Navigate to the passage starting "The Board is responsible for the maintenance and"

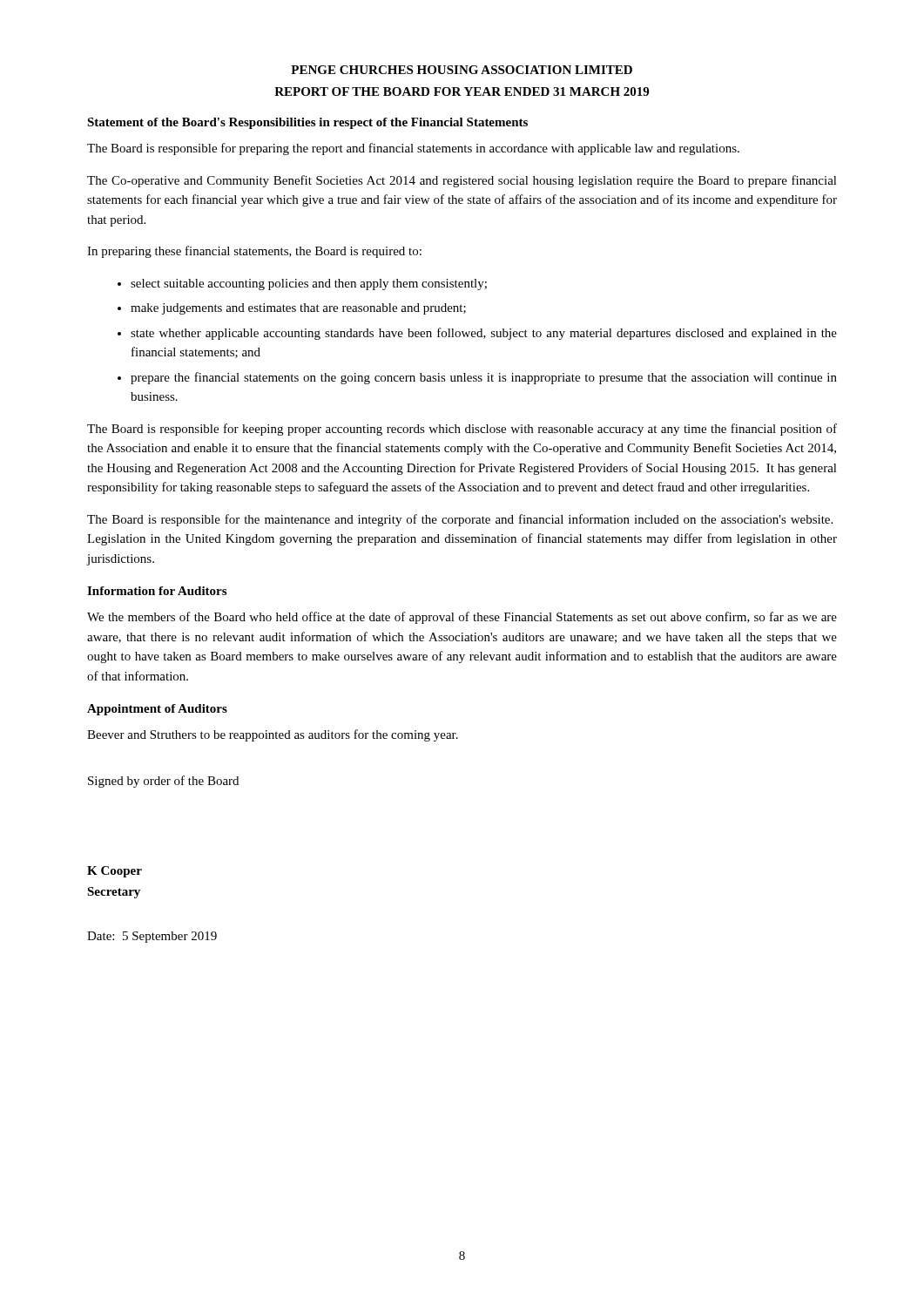(462, 539)
